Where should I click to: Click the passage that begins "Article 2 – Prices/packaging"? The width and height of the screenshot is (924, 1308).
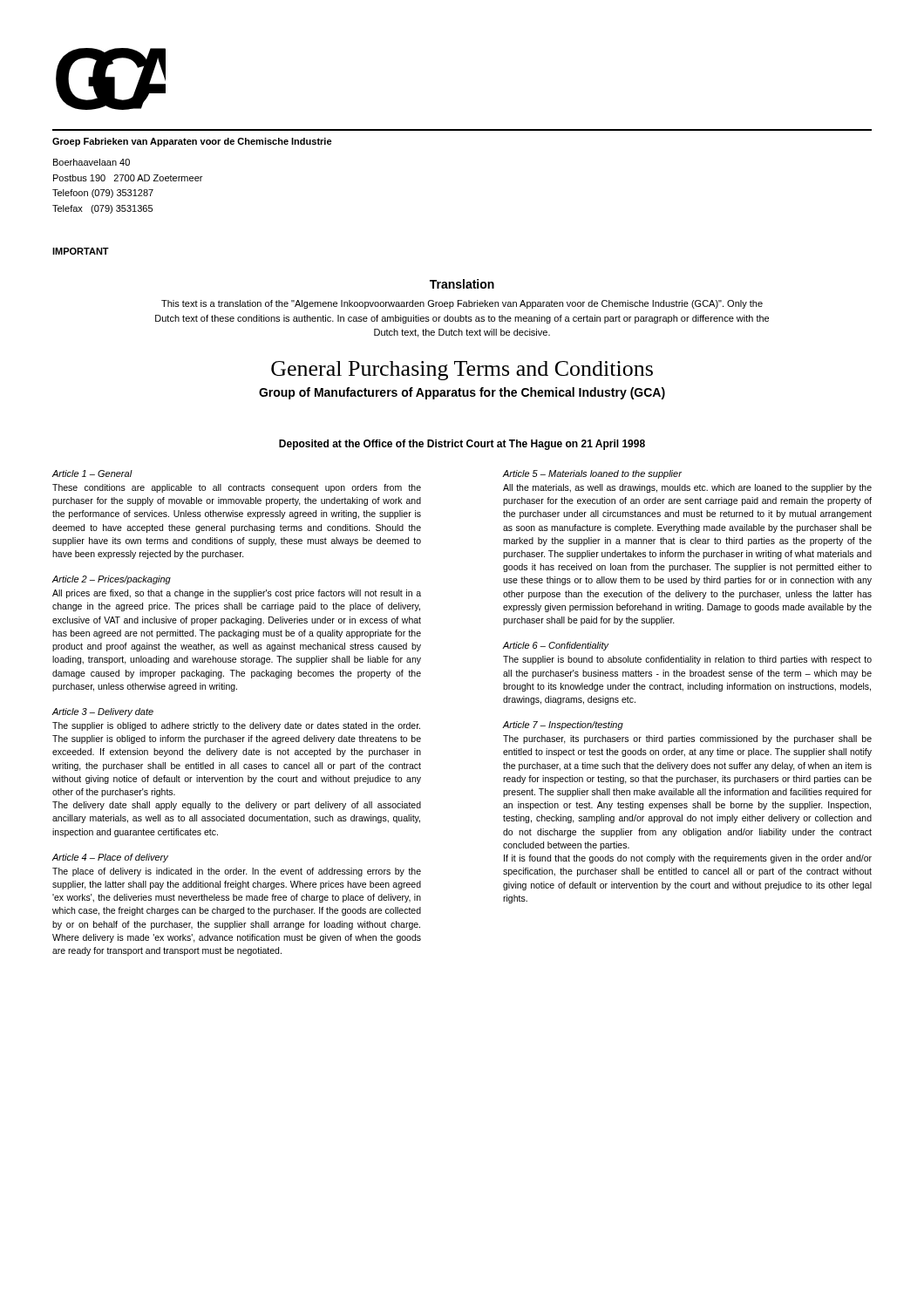point(237,633)
